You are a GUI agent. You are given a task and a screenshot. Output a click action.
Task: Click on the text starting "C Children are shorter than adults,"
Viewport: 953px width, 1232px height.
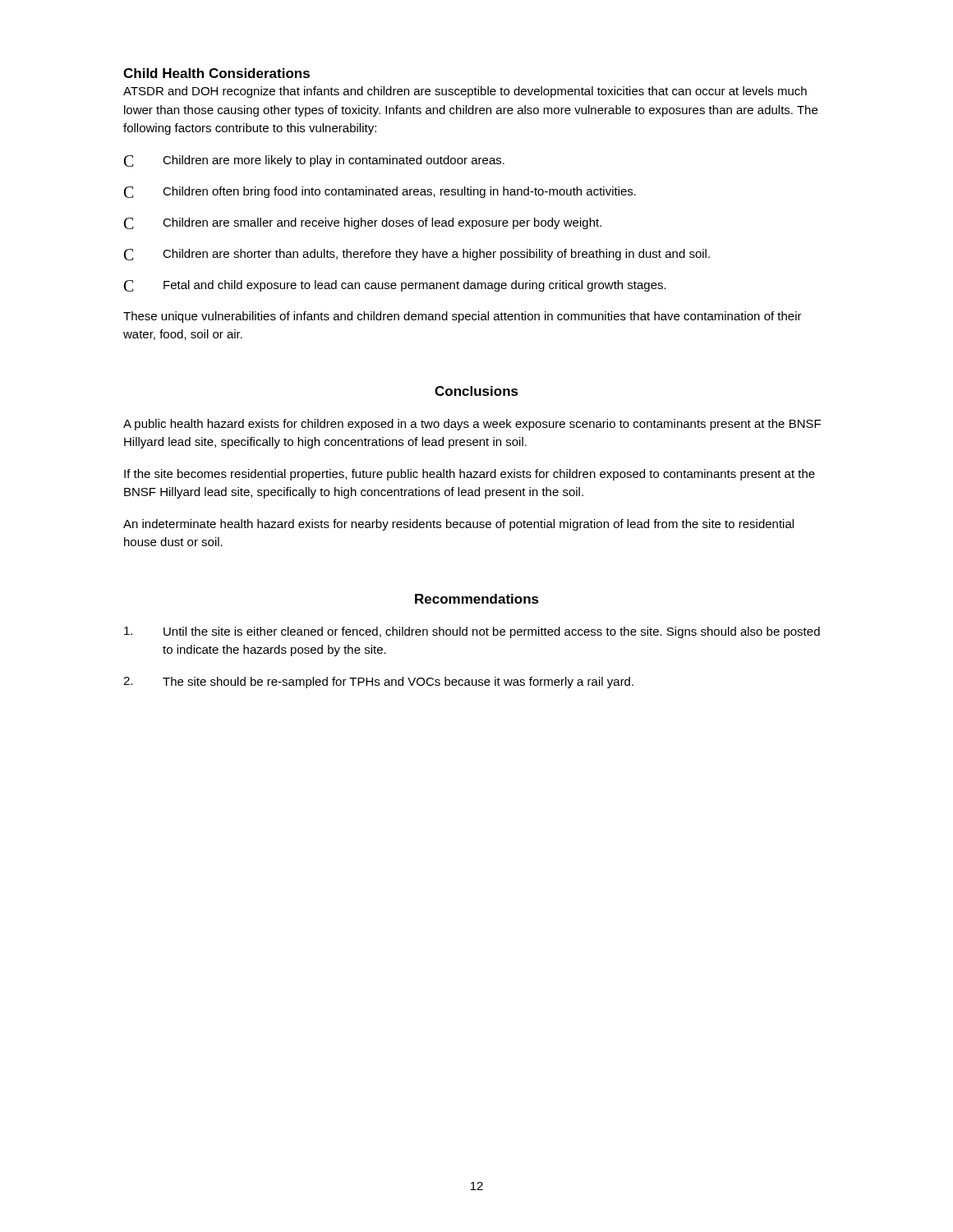(417, 254)
